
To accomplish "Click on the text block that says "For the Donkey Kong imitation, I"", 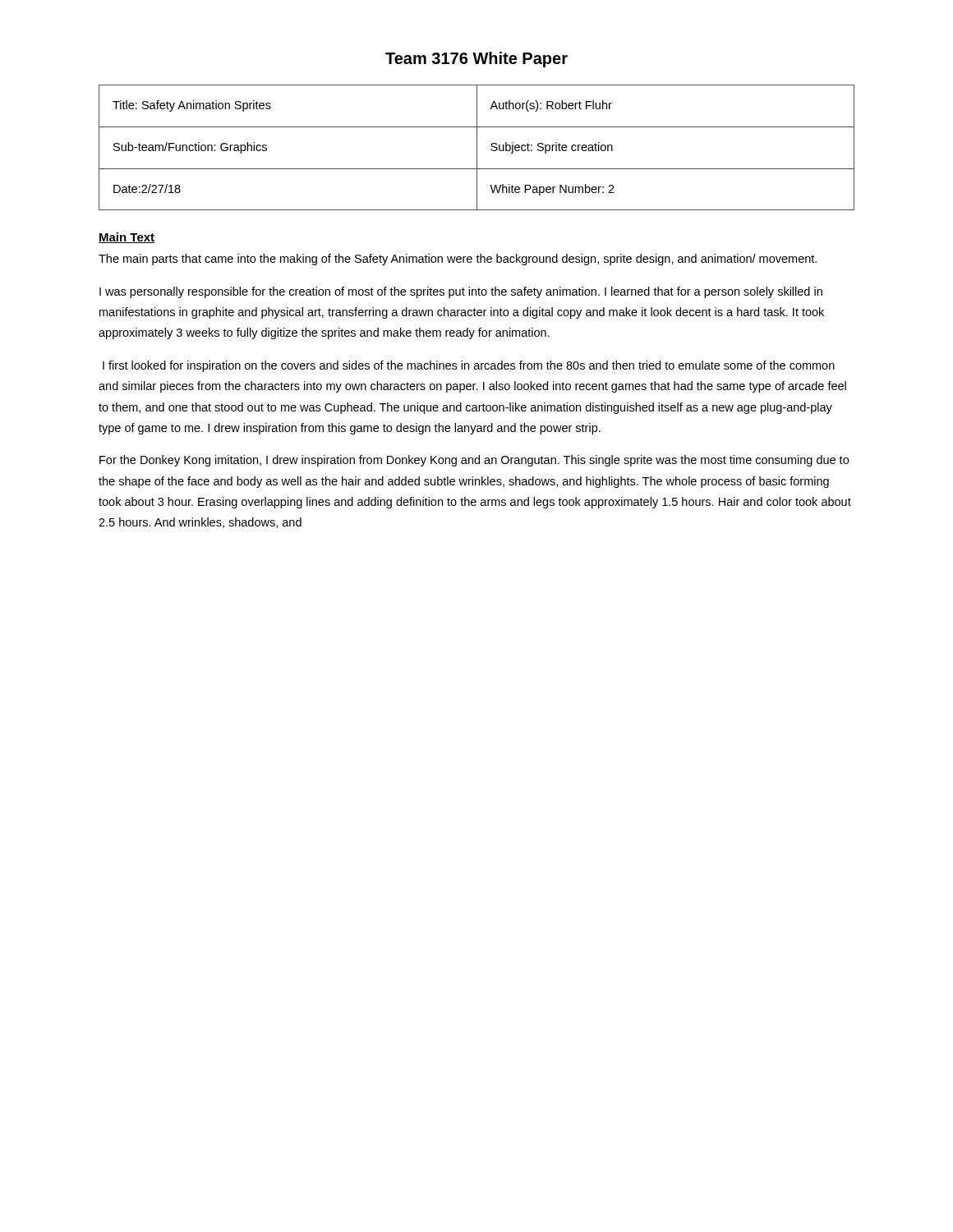I will [x=475, y=491].
